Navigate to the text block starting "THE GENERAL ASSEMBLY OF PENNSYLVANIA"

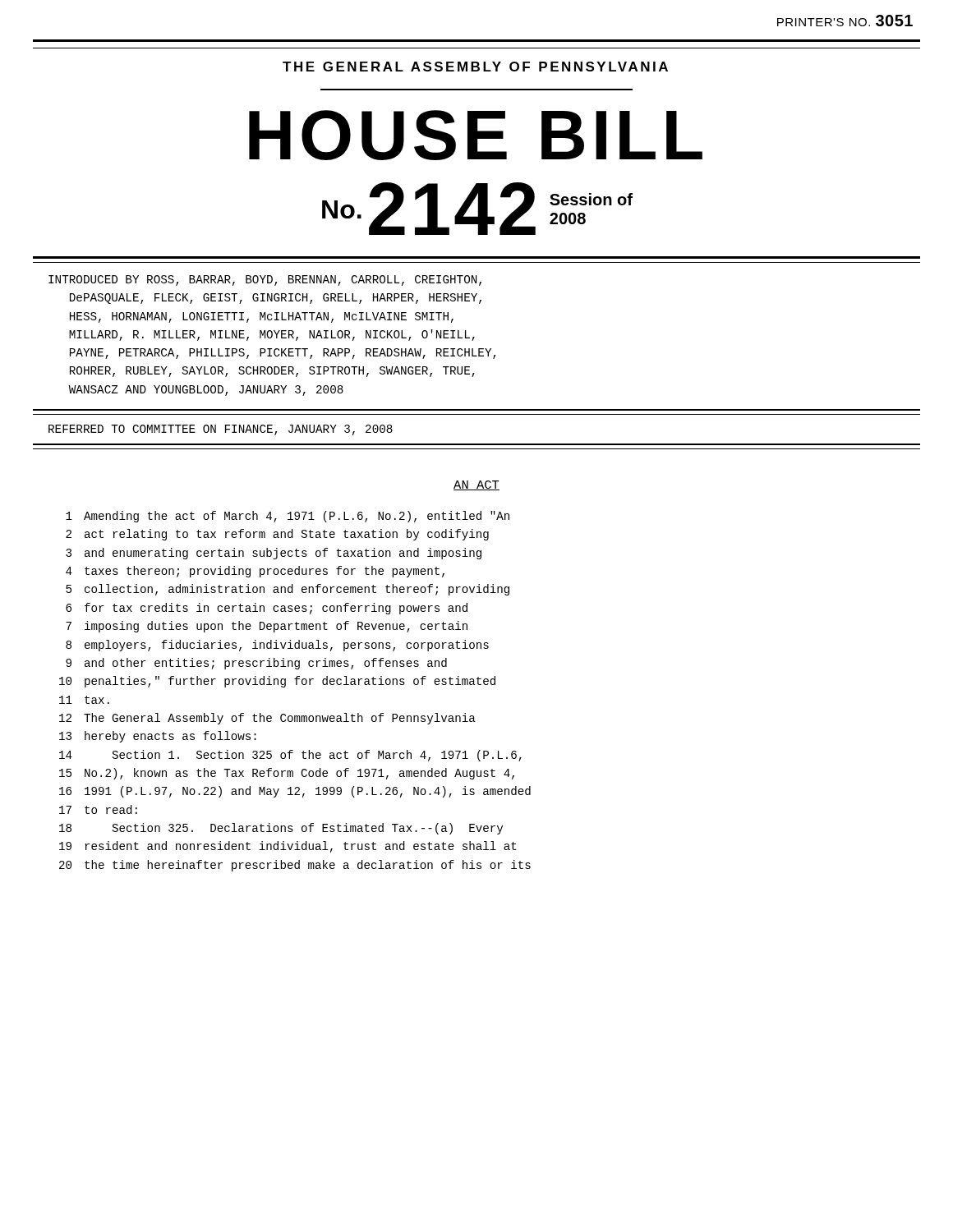(476, 67)
